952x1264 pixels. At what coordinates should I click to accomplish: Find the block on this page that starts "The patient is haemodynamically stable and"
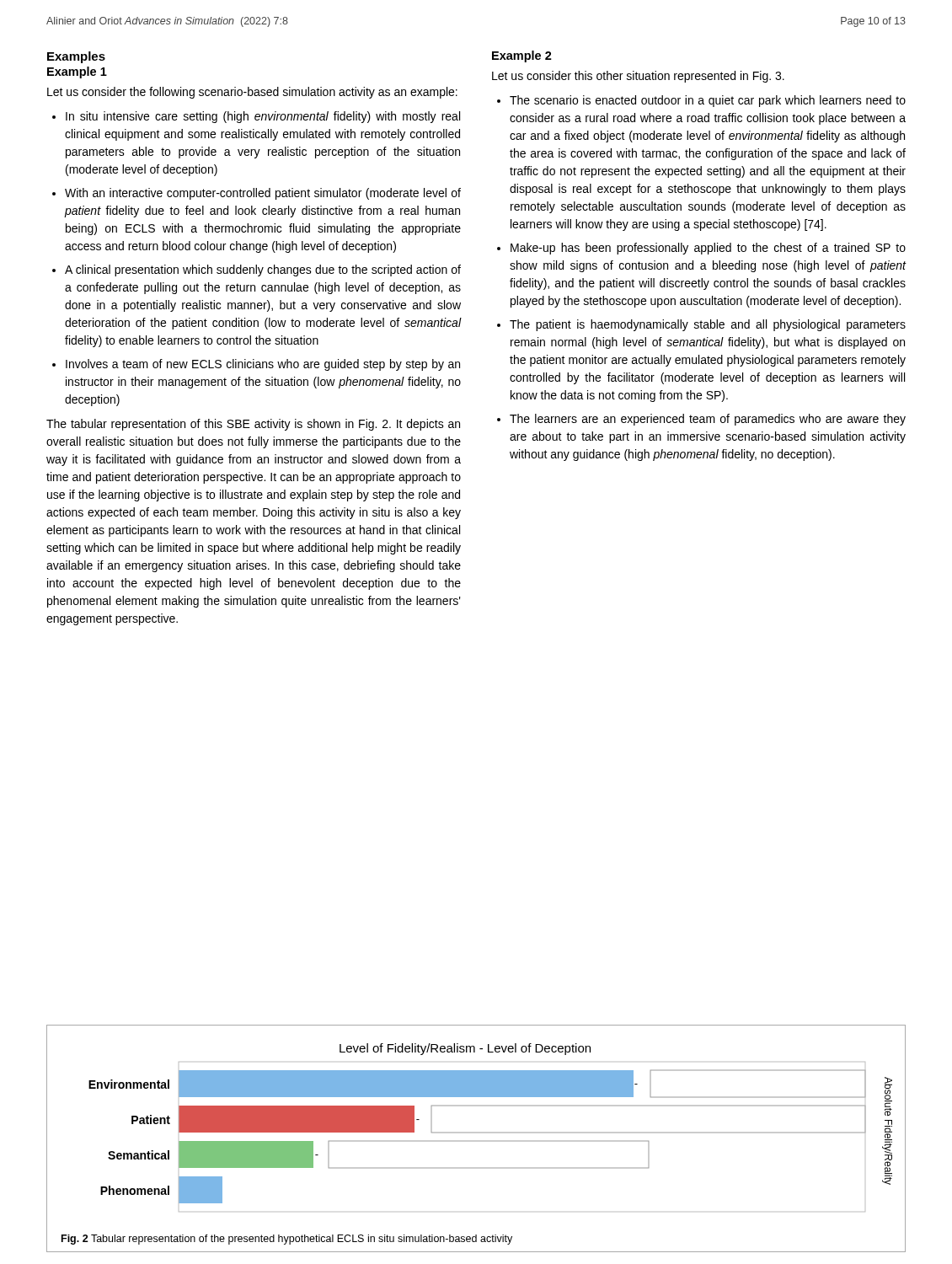(x=708, y=360)
